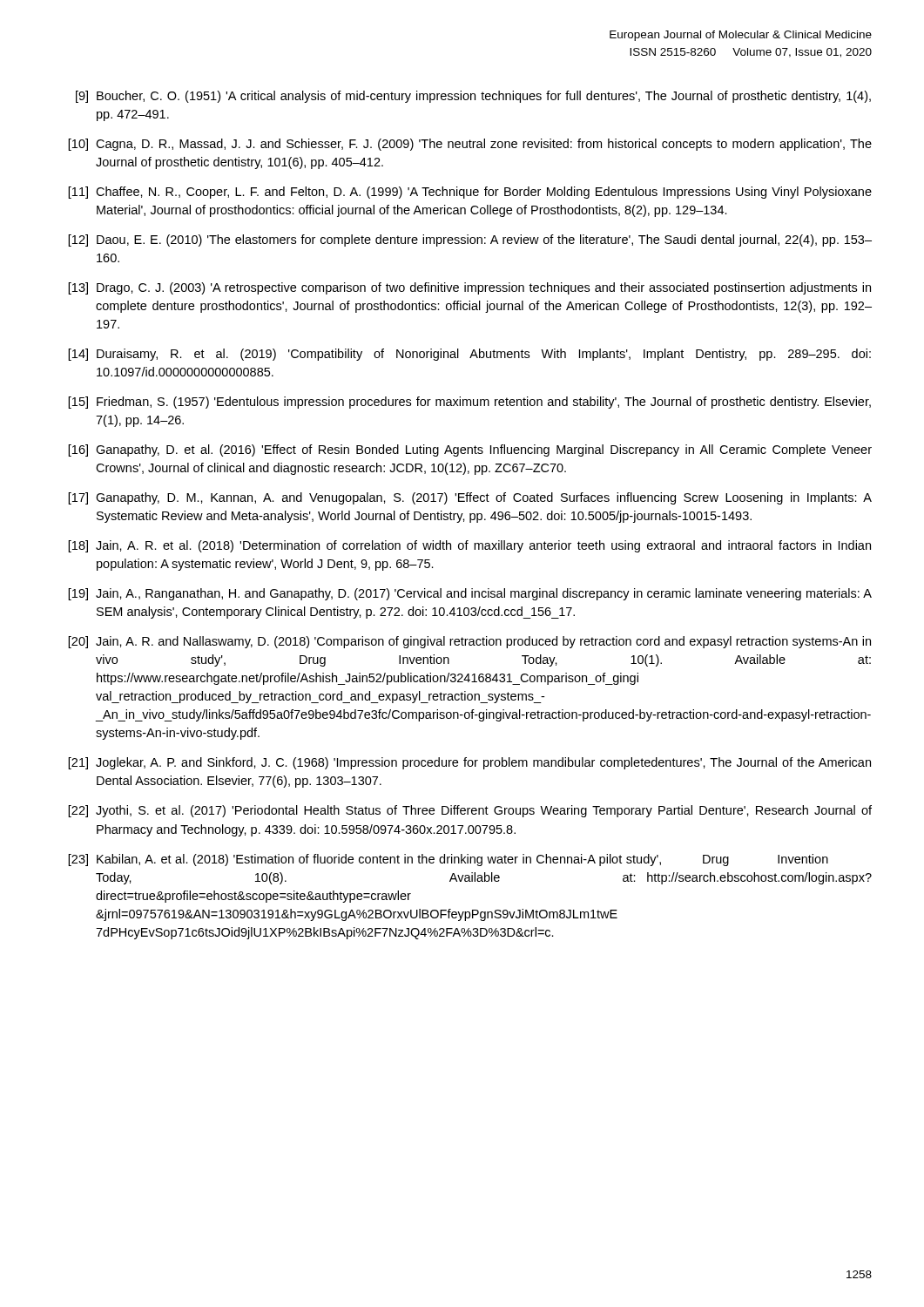Screen dimensions: 1307x924
Task: Select the text block starting "[13] Drago, C. J. (2003) 'A retrospective comparison"
Action: 462,306
